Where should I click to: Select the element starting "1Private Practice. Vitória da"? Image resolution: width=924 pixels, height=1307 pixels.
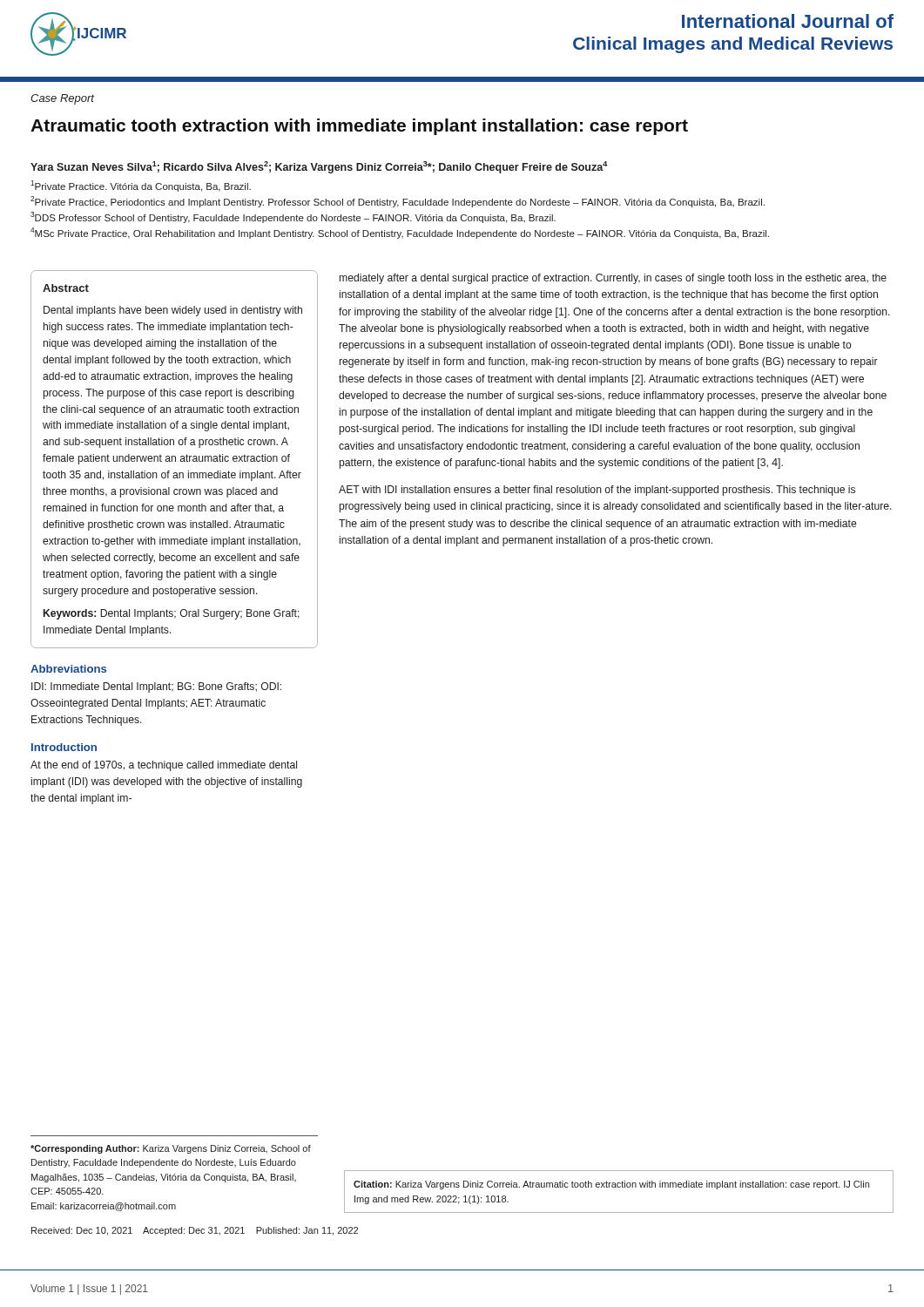[400, 209]
